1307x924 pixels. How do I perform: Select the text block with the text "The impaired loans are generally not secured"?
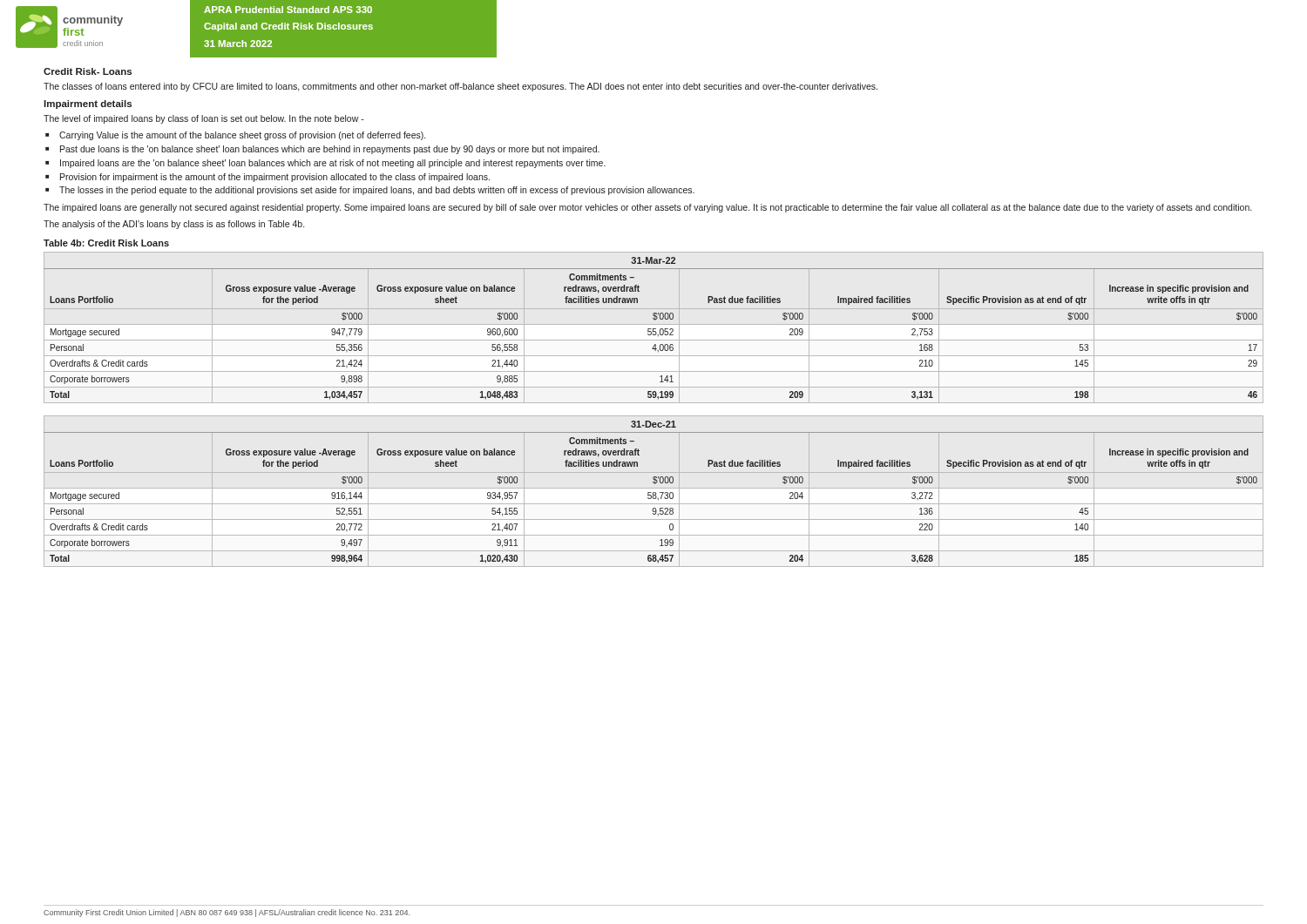tap(648, 207)
